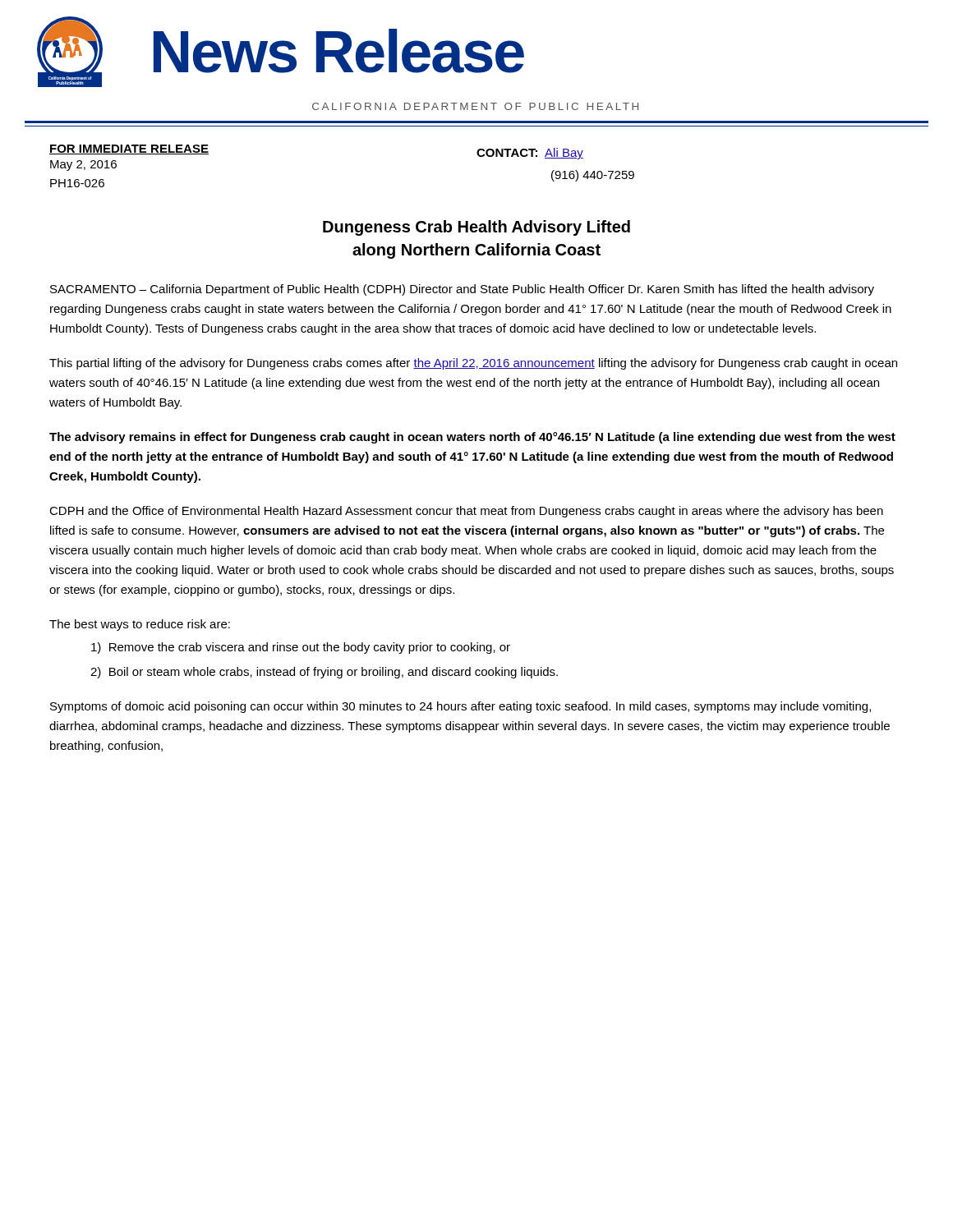Point to the block beginning "This partial lifting of the advisory for Dungeness"
This screenshot has width=953, height=1232.
[x=474, y=382]
